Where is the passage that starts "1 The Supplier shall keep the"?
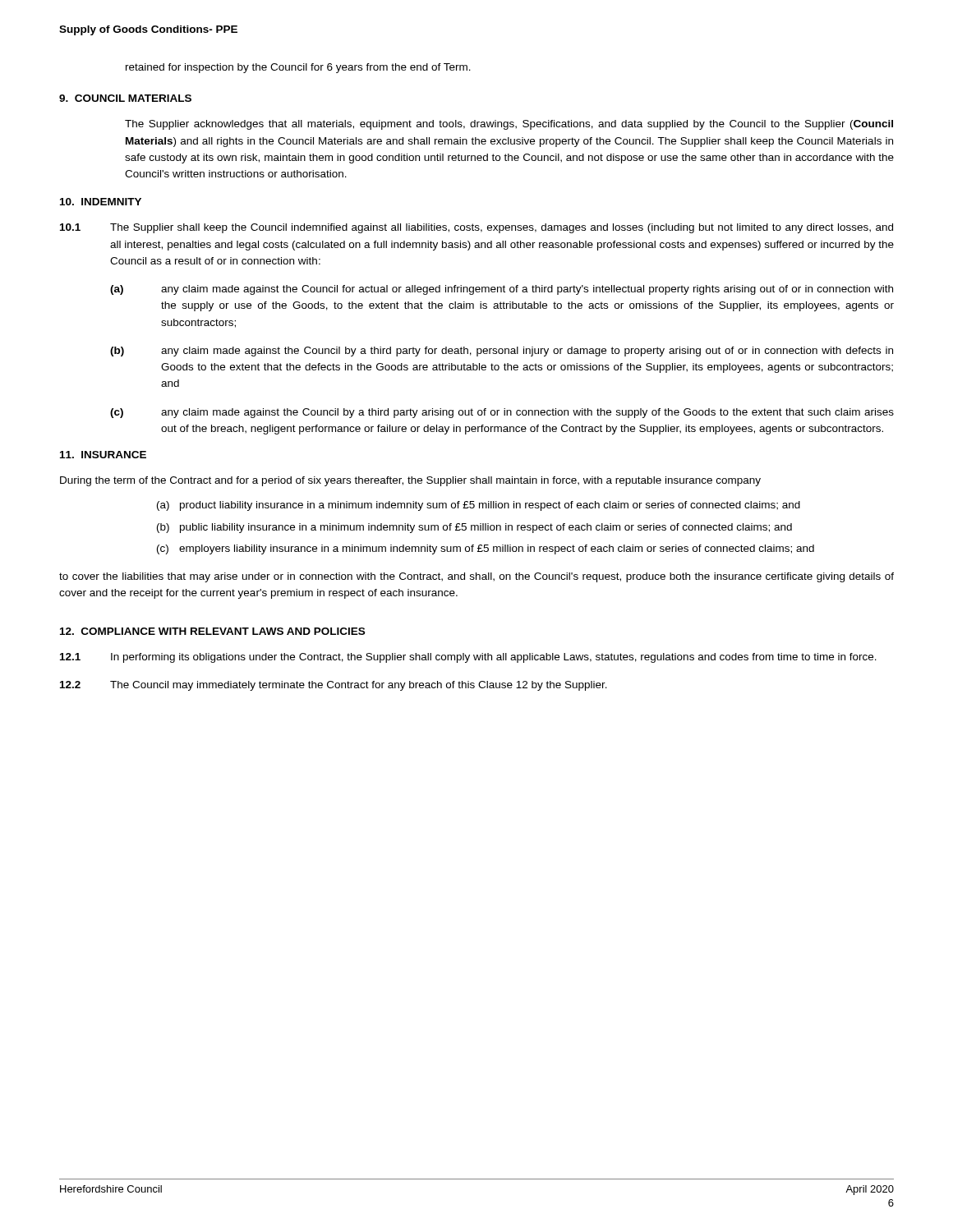953x1232 pixels. [x=476, y=244]
